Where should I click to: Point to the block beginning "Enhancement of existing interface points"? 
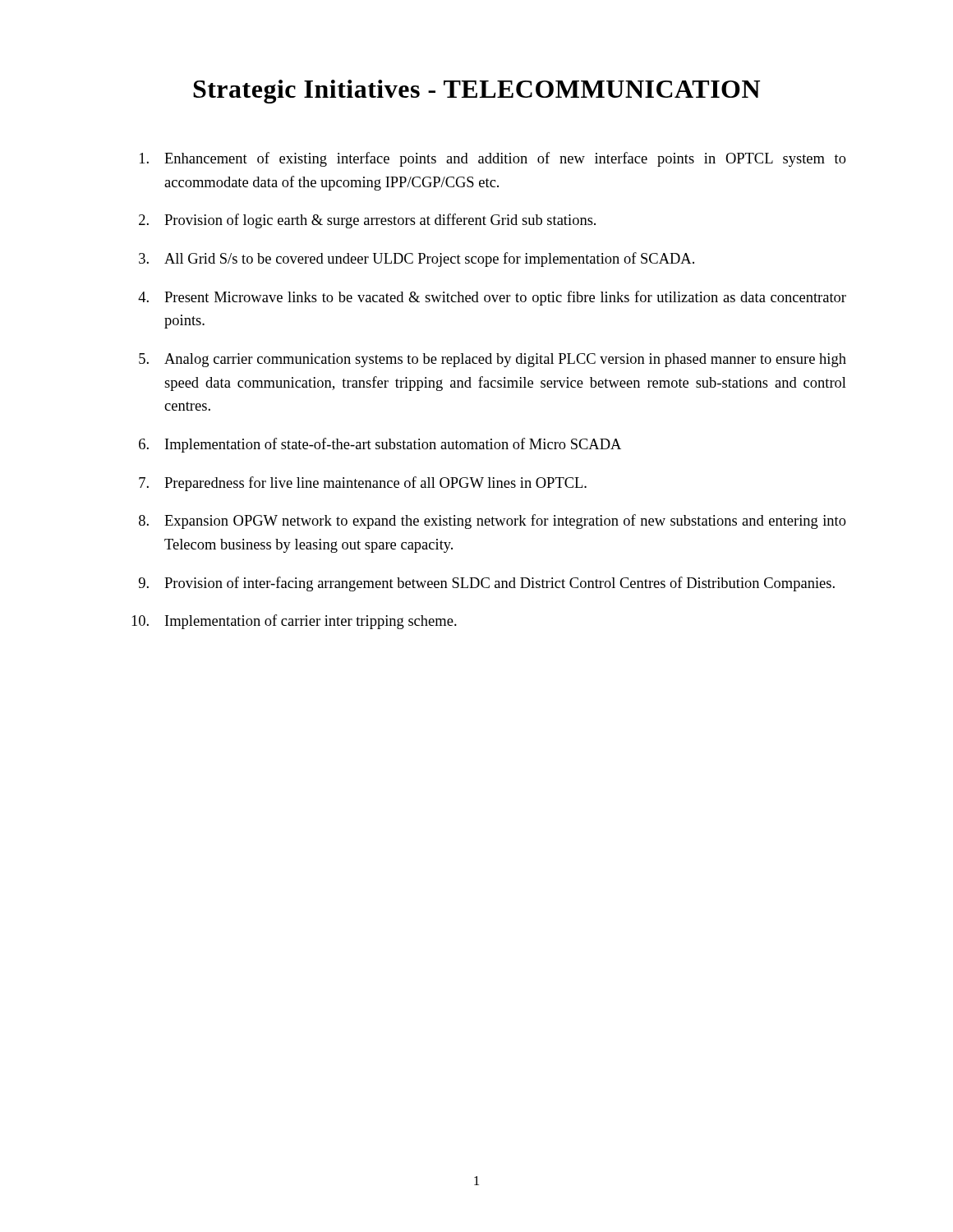(476, 171)
